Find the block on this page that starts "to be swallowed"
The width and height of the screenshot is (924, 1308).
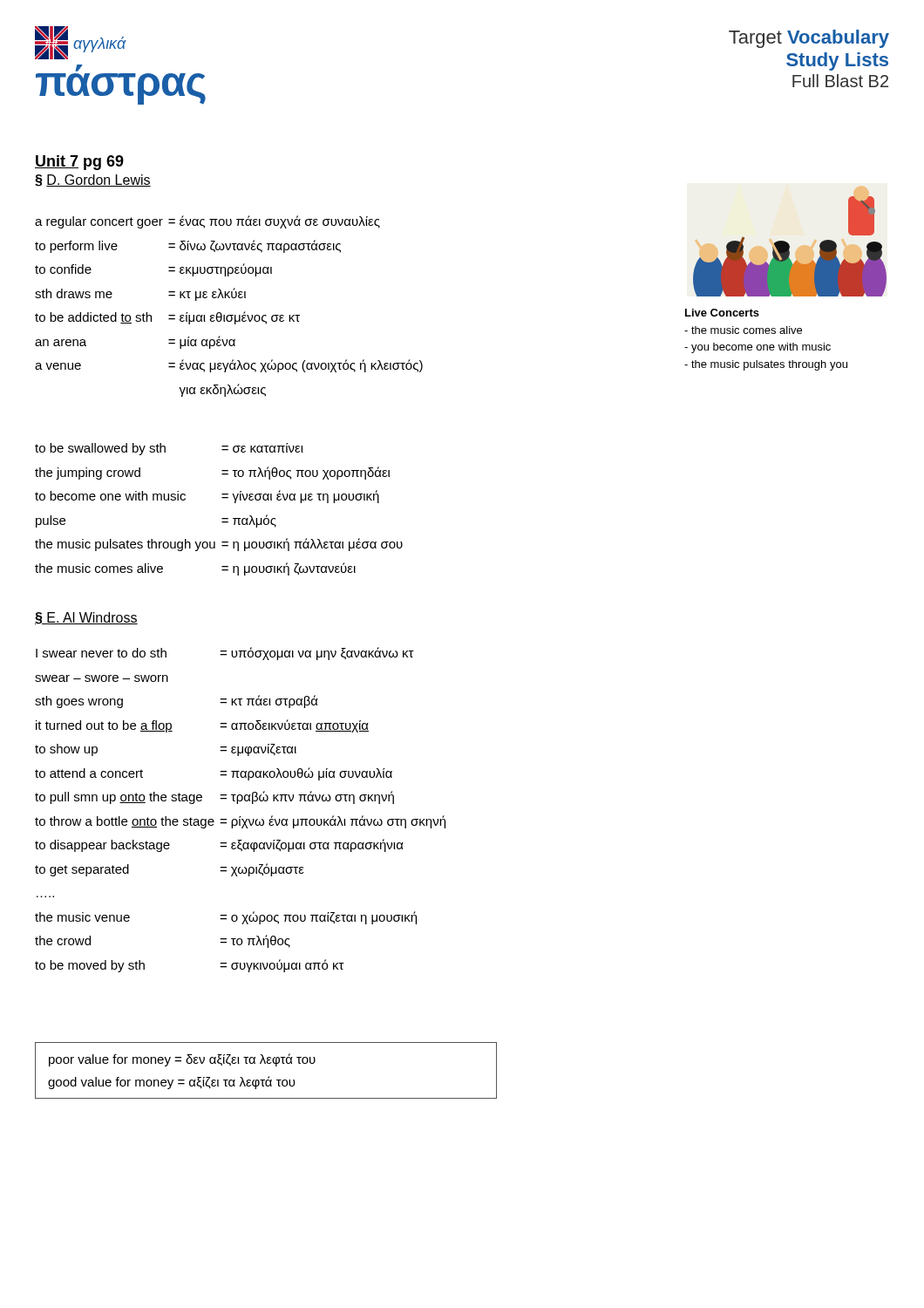[221, 508]
